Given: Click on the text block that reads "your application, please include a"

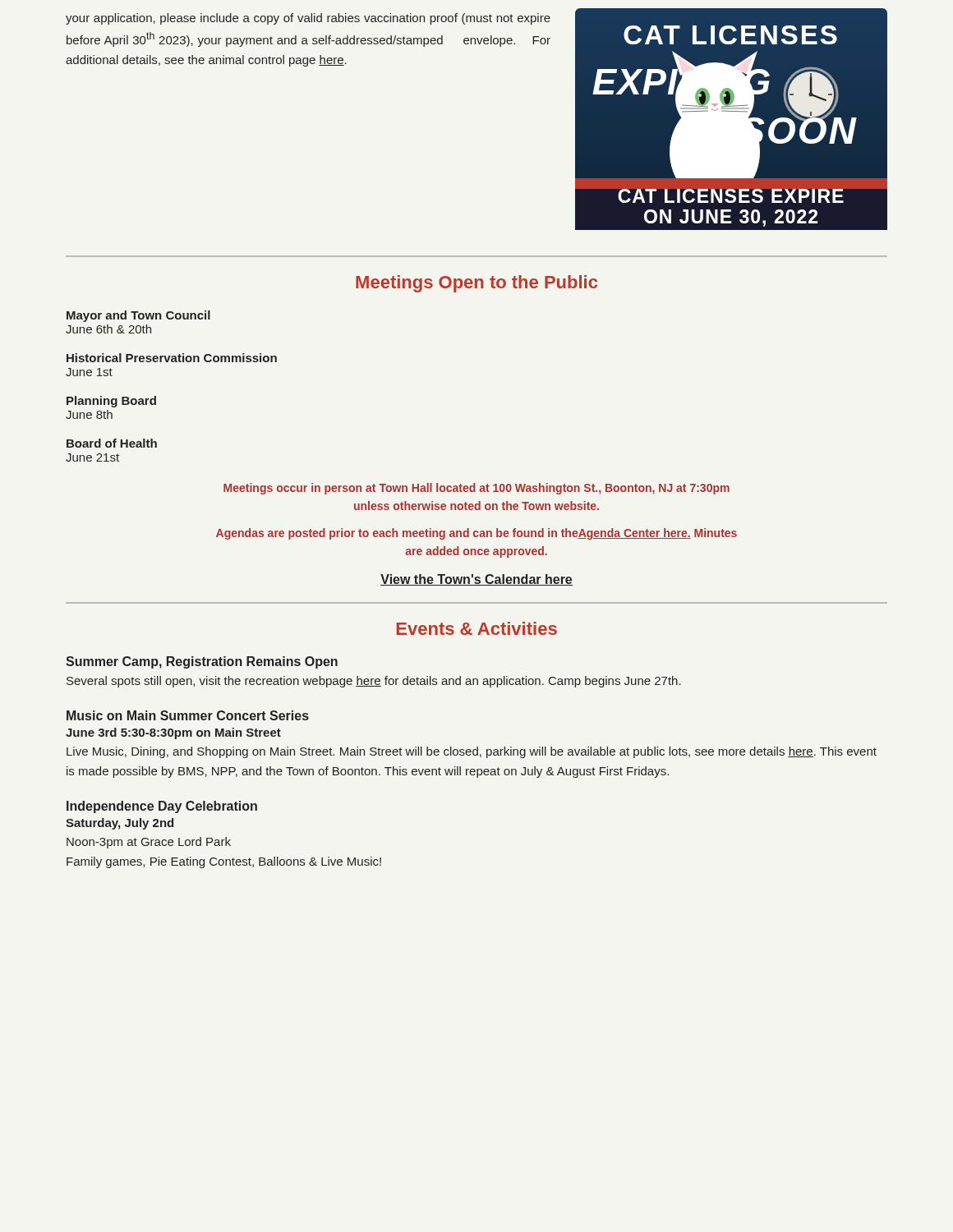Looking at the screenshot, I should point(308,39).
